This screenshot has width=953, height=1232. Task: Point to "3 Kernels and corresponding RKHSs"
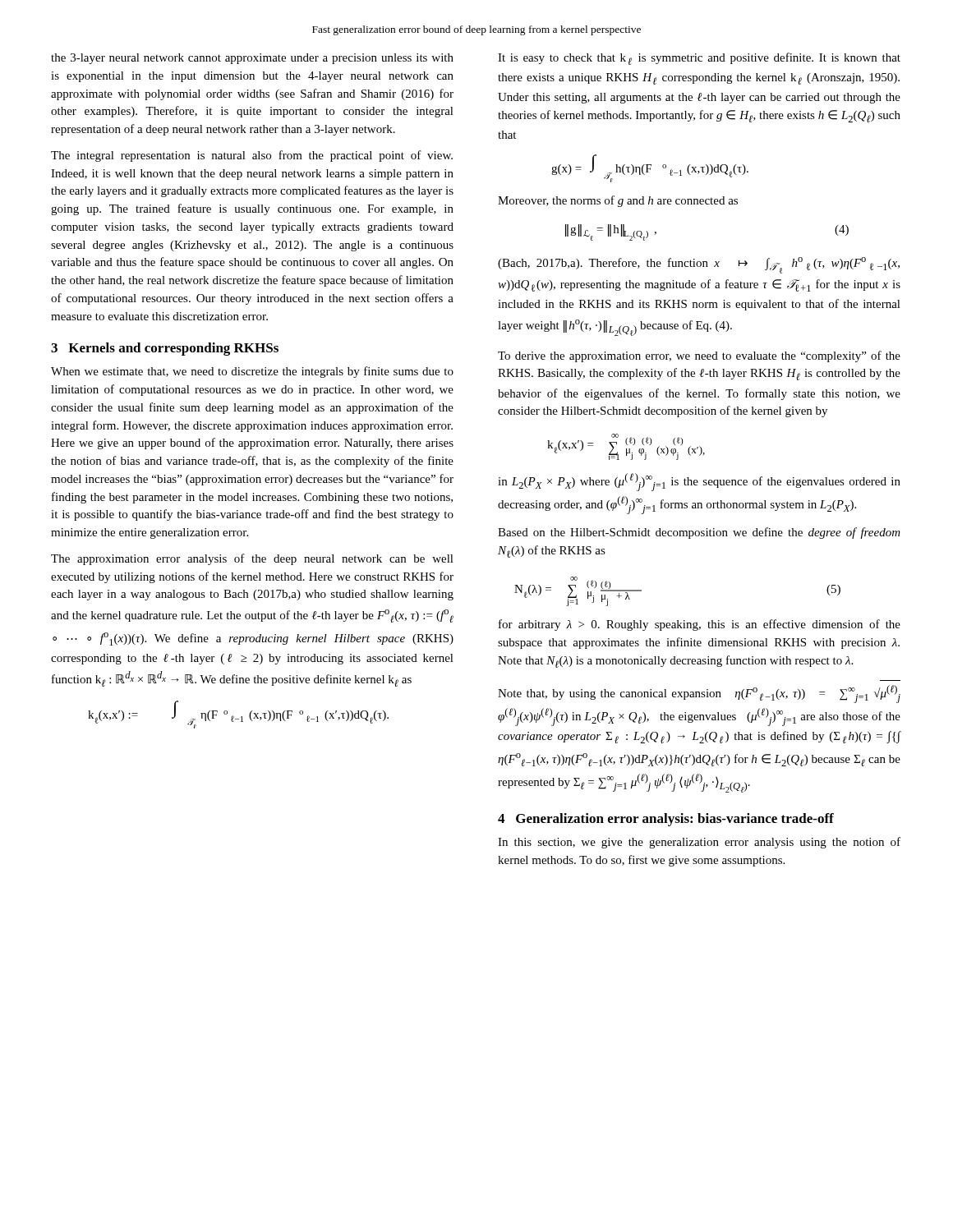(x=165, y=348)
